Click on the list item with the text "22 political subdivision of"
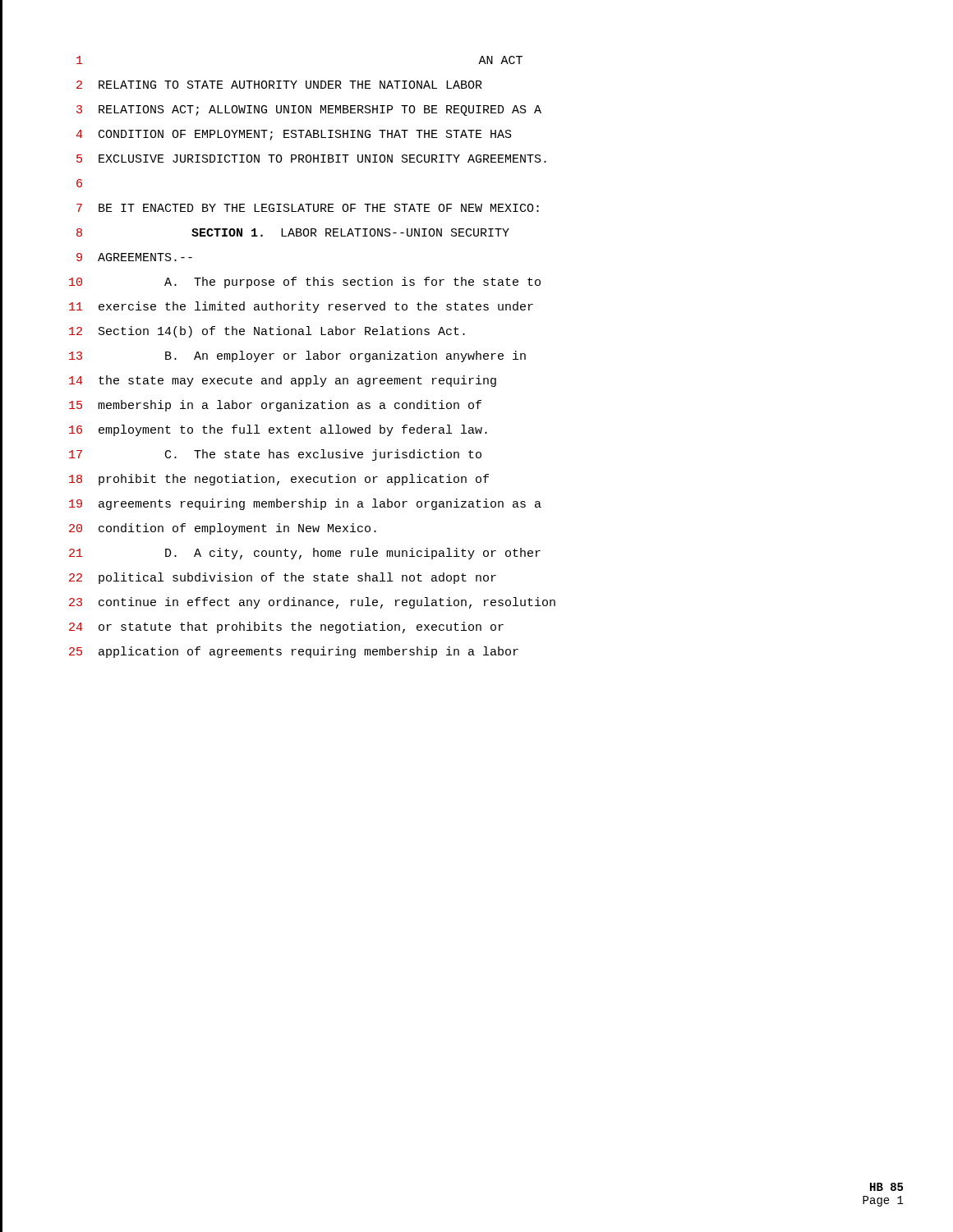 click(x=478, y=579)
